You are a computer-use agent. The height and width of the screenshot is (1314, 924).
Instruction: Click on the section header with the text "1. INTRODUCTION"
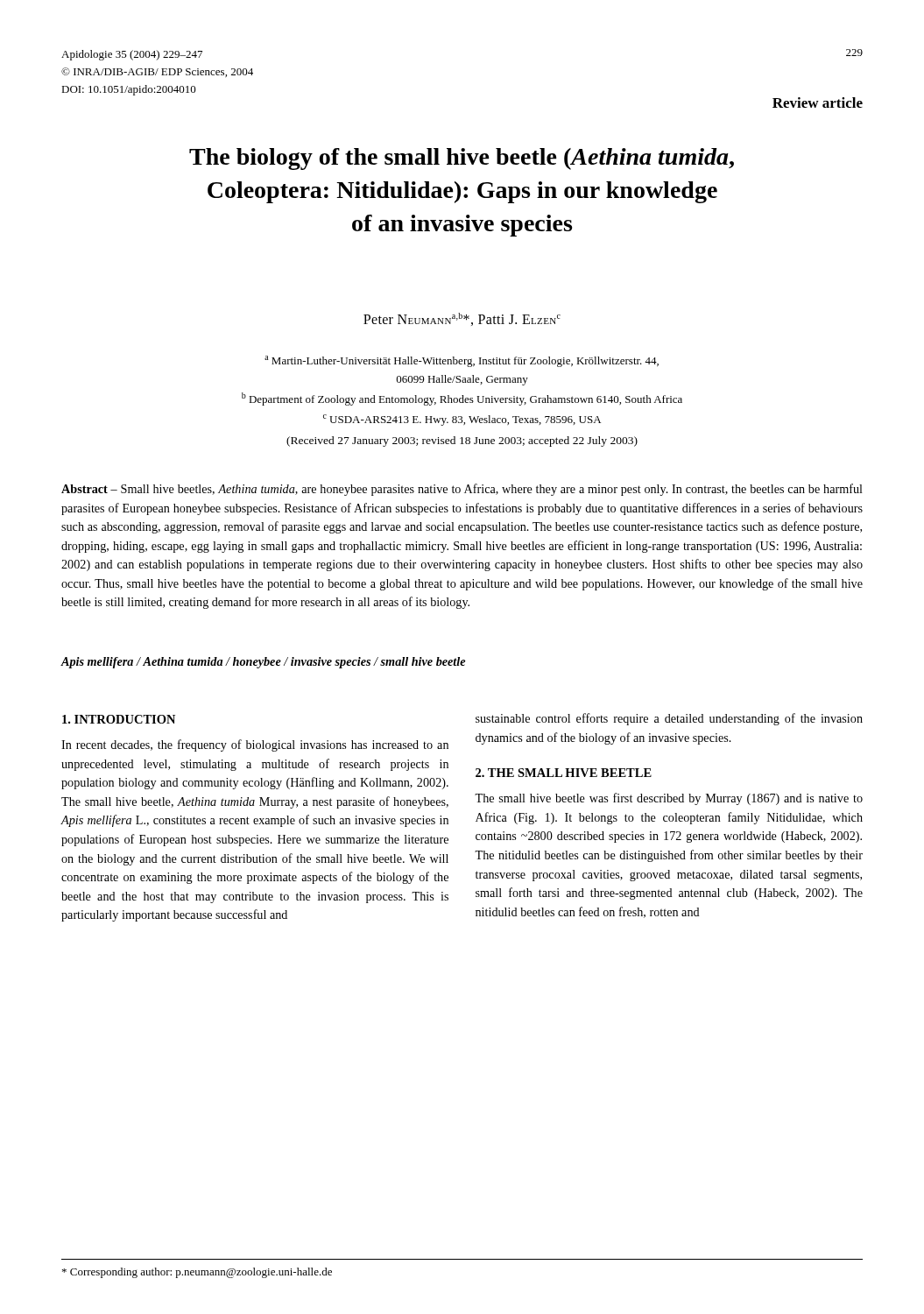(119, 719)
